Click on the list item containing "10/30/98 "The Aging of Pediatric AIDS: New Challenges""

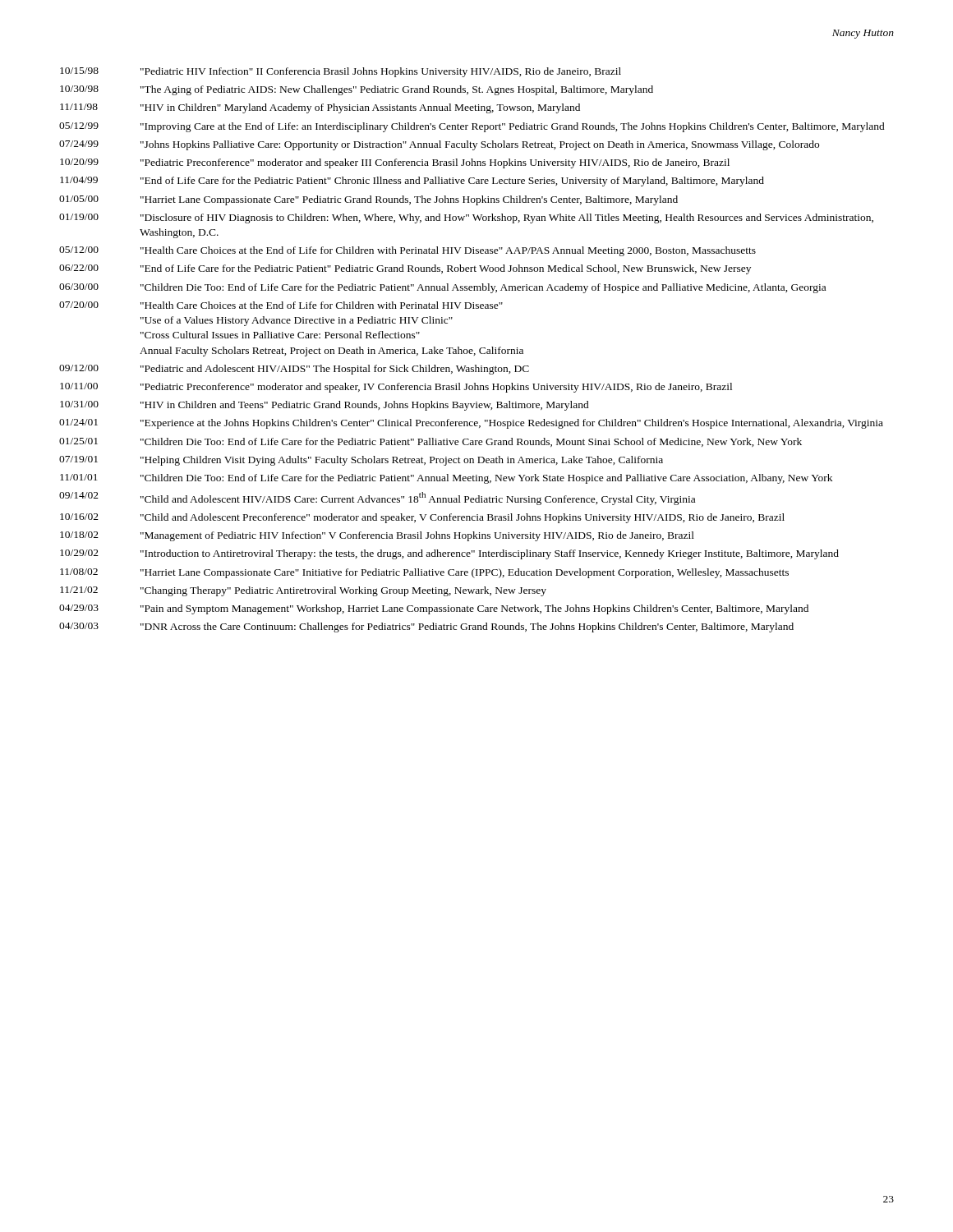[x=476, y=90]
